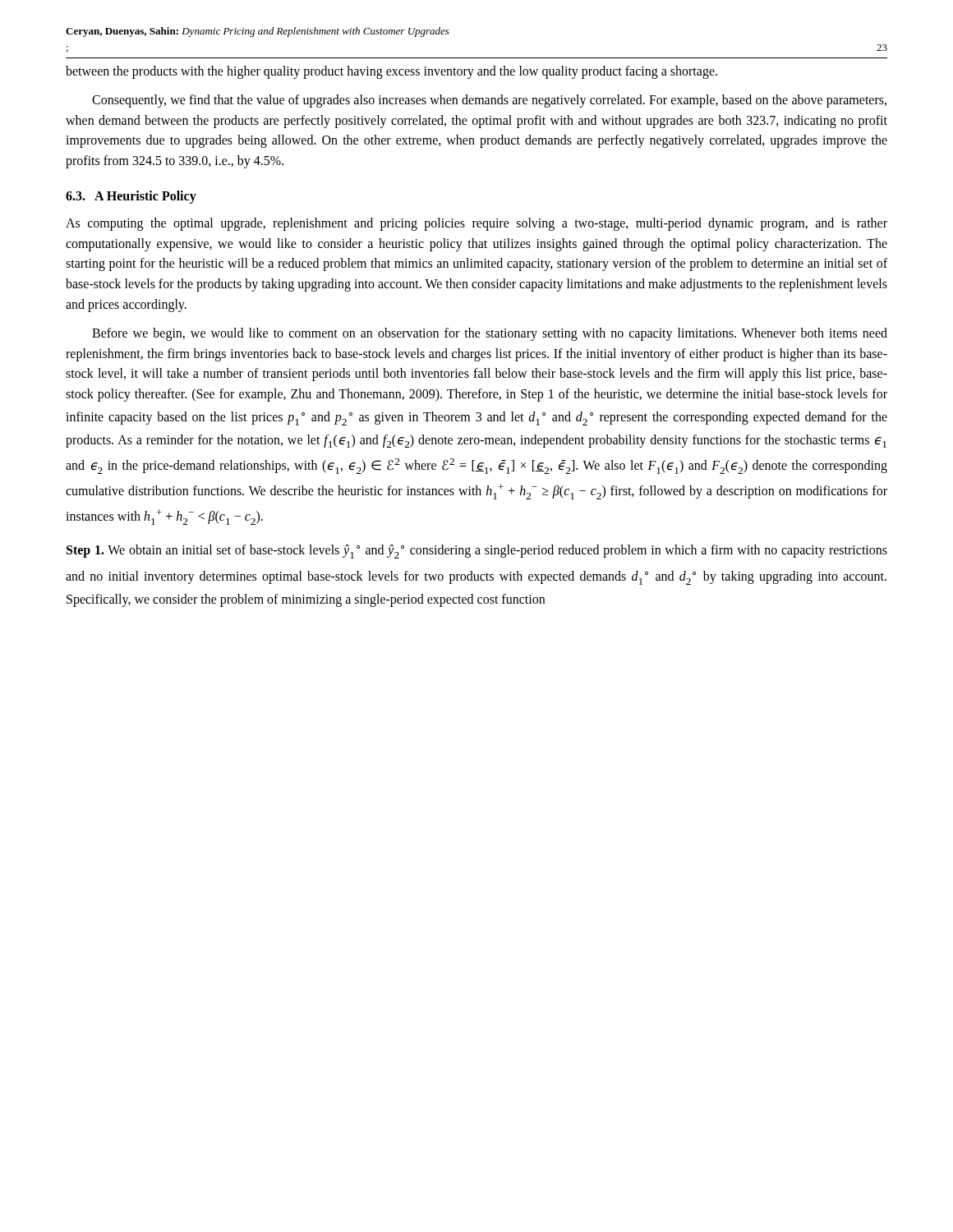Select the text block containing "between the products with the higher"
This screenshot has height=1232, width=953.
(x=476, y=72)
